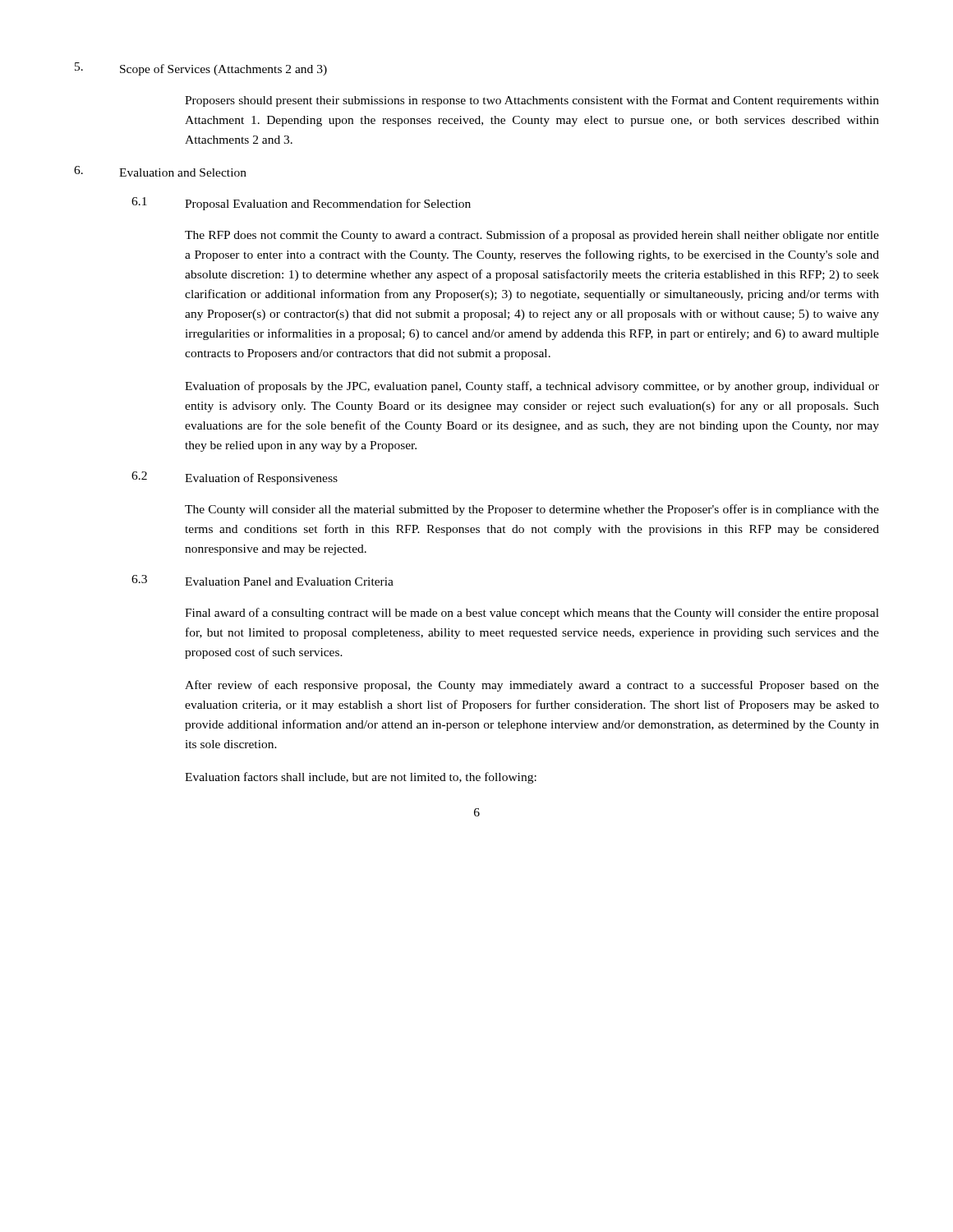The height and width of the screenshot is (1232, 953).
Task: Point to the block beginning "6.3 Evaluation Panel and Evaluation"
Action: [x=262, y=580]
